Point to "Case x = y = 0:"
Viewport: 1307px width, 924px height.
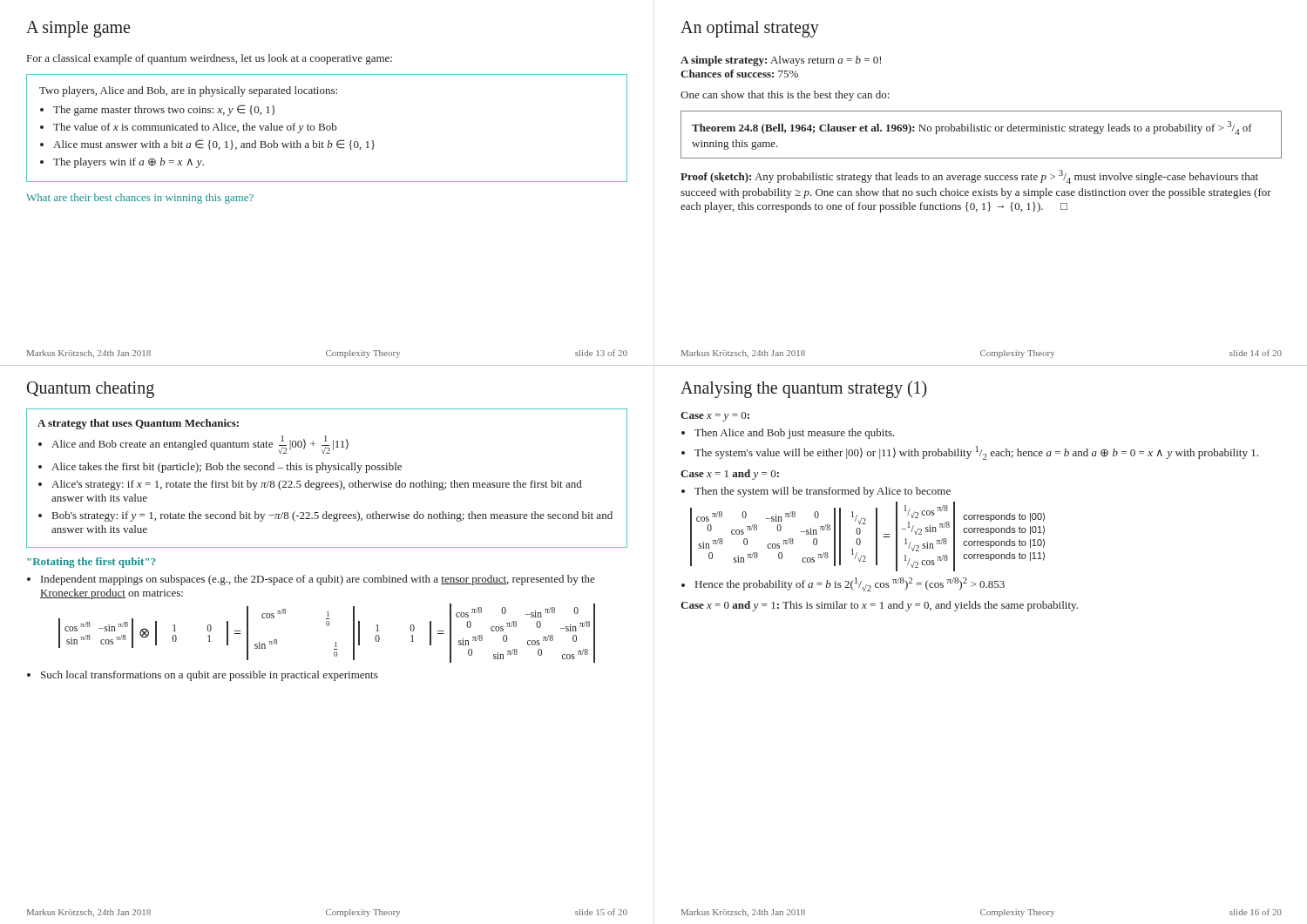(x=715, y=415)
